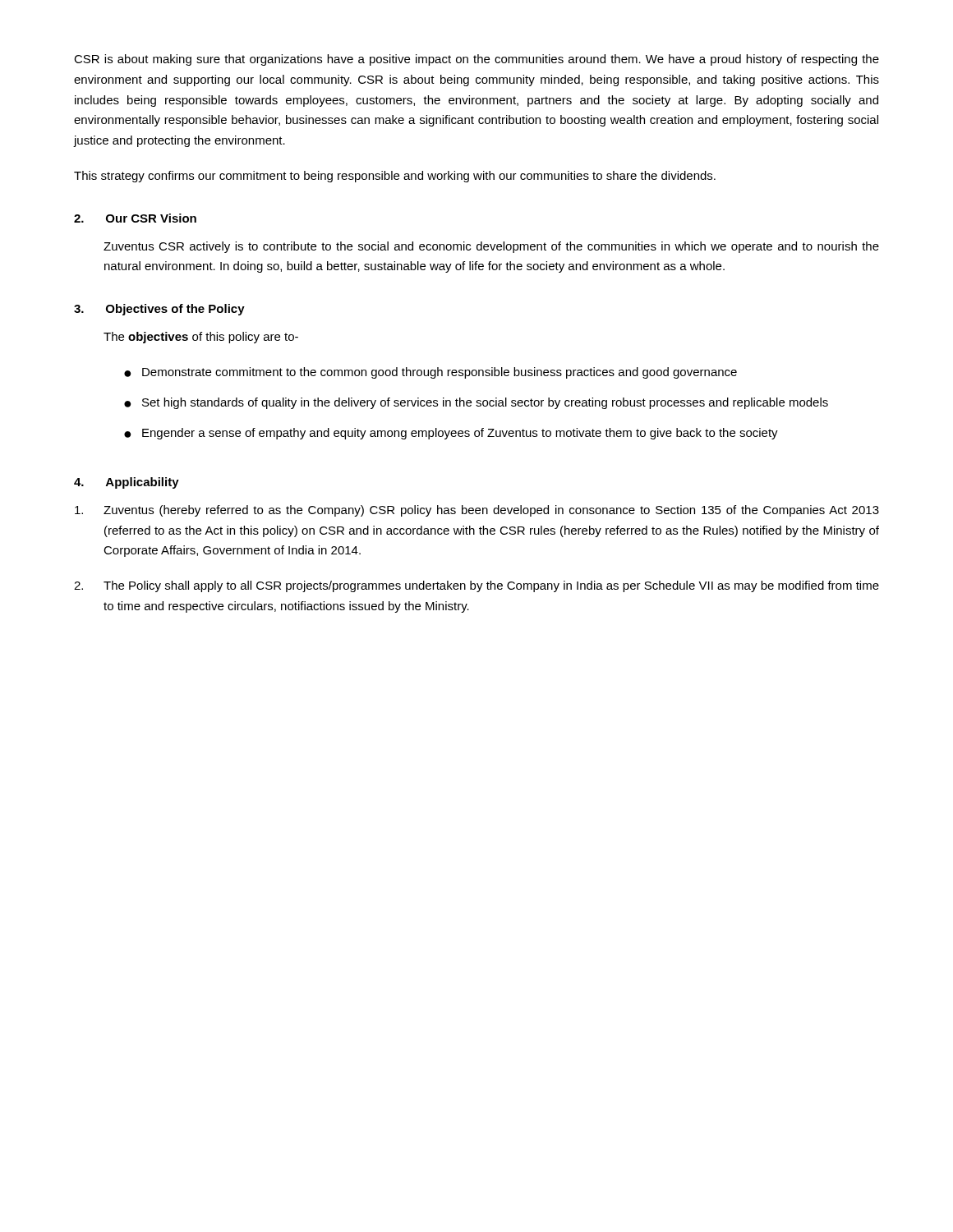
Task: Click on the list item with the text "● Set high standards of quality in"
Action: coord(501,403)
